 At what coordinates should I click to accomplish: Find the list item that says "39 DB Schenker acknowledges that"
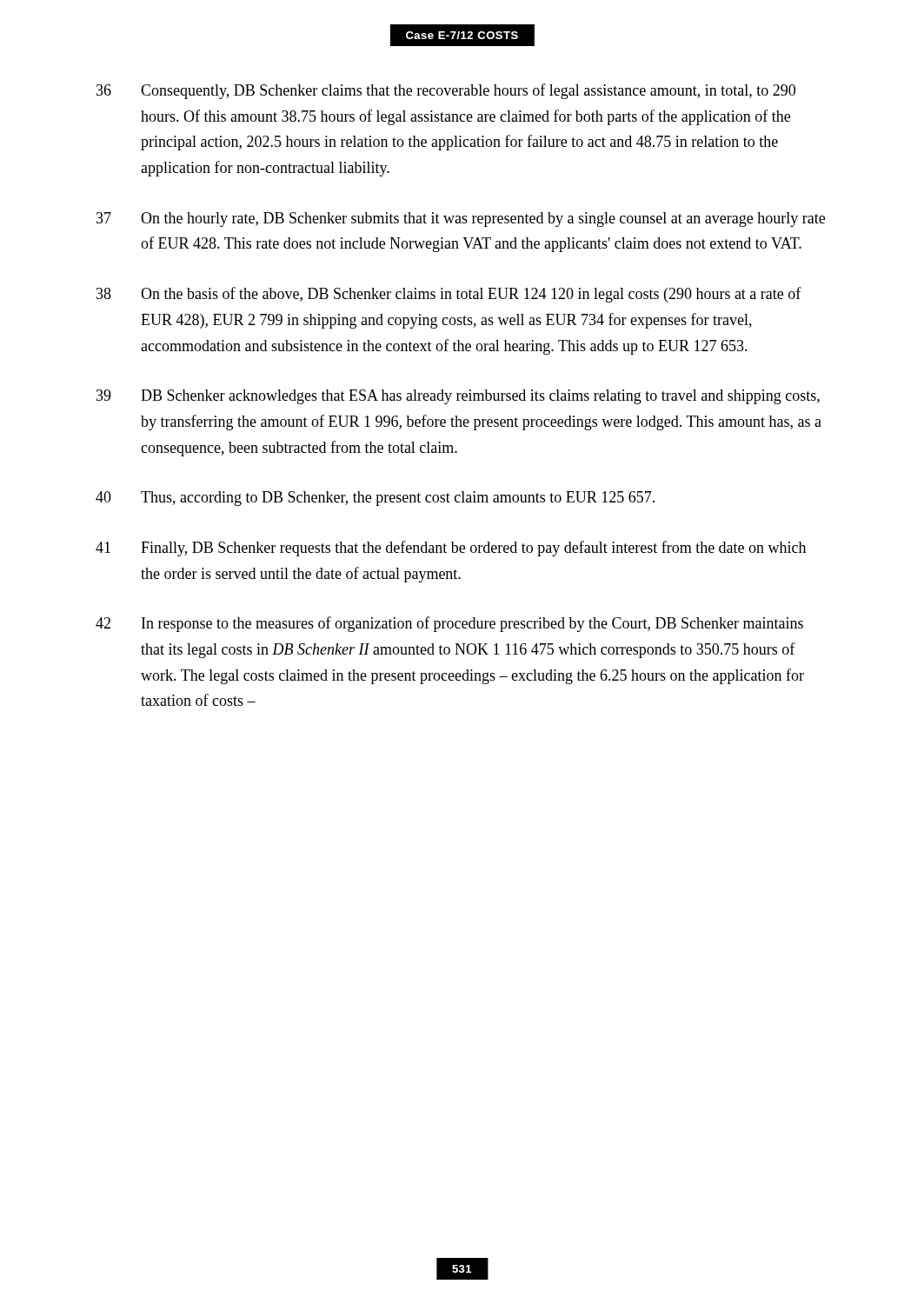click(462, 422)
